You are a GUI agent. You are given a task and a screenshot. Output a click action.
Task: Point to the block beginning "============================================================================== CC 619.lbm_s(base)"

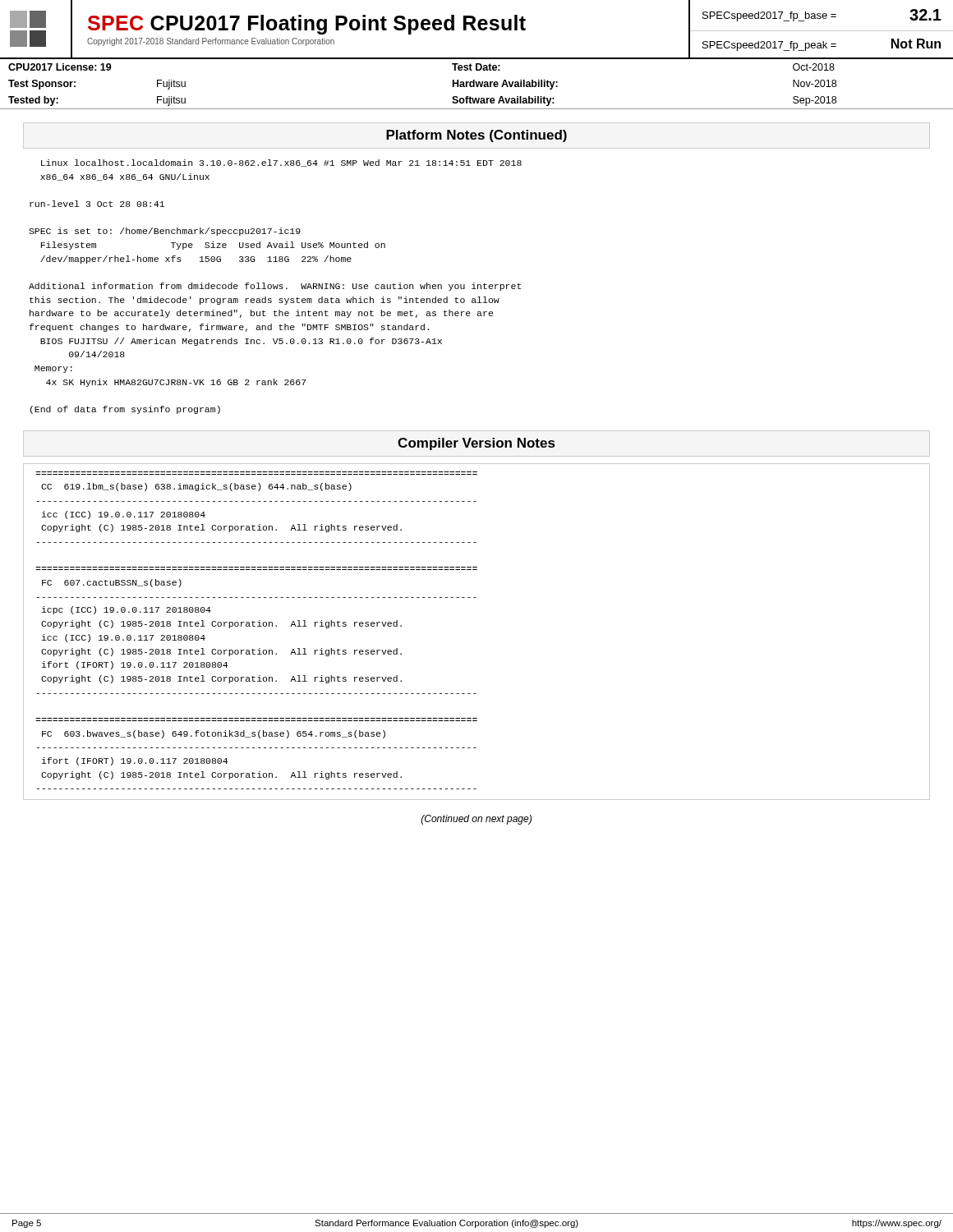pos(196,487)
